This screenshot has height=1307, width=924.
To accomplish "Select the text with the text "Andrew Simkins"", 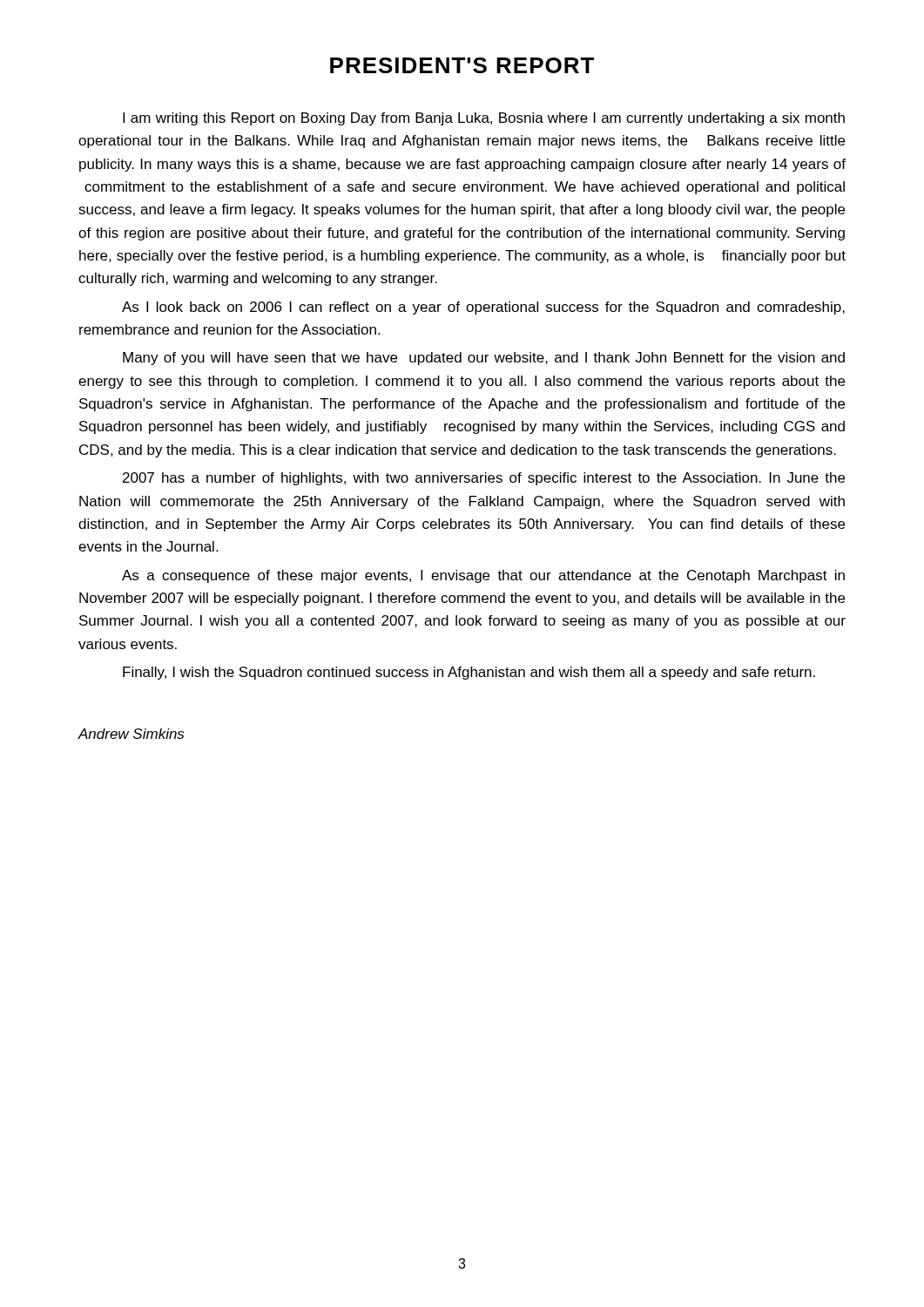I will click(131, 734).
